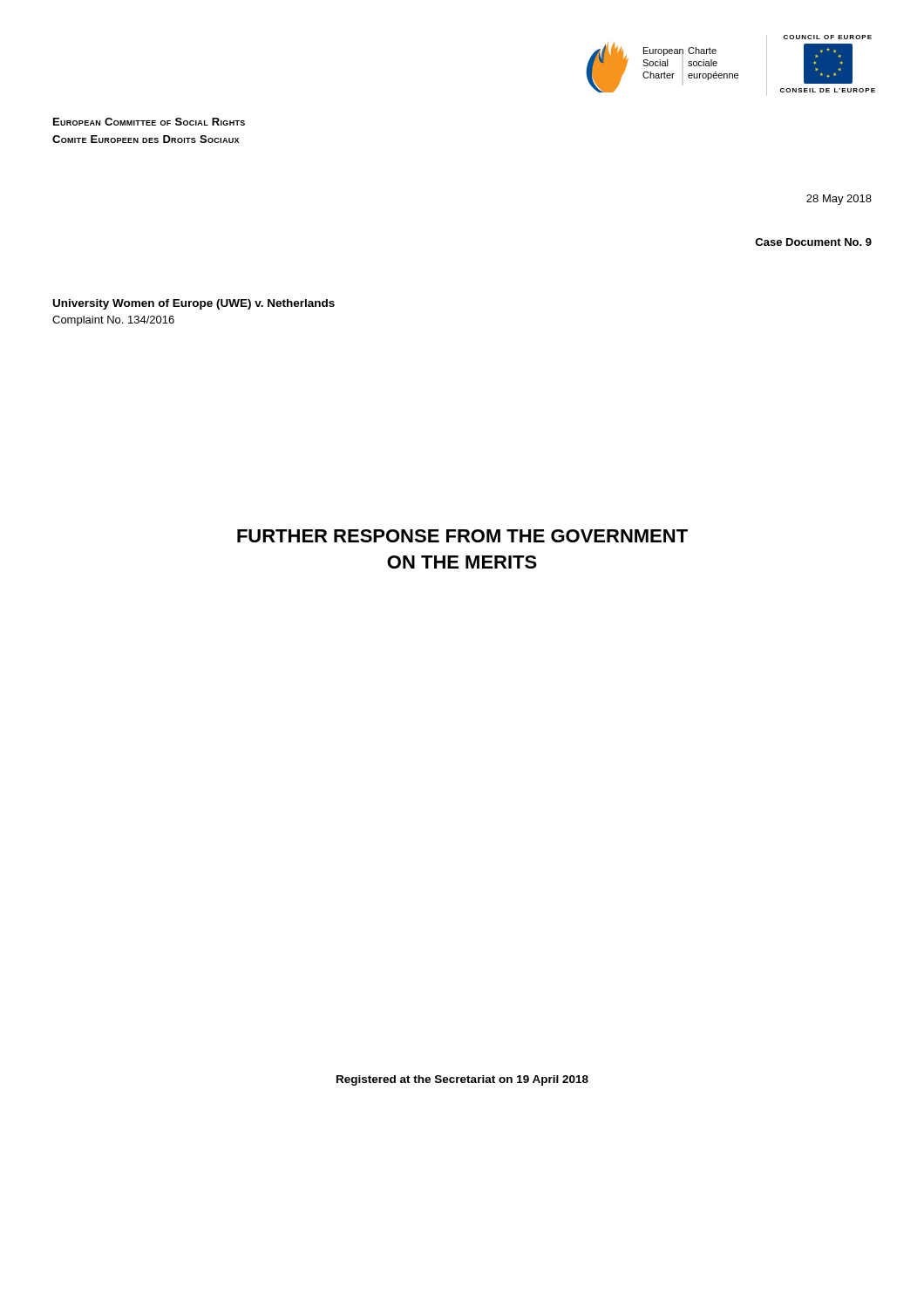Select the text containing "28 May 2018"
The width and height of the screenshot is (924, 1308).
(839, 198)
